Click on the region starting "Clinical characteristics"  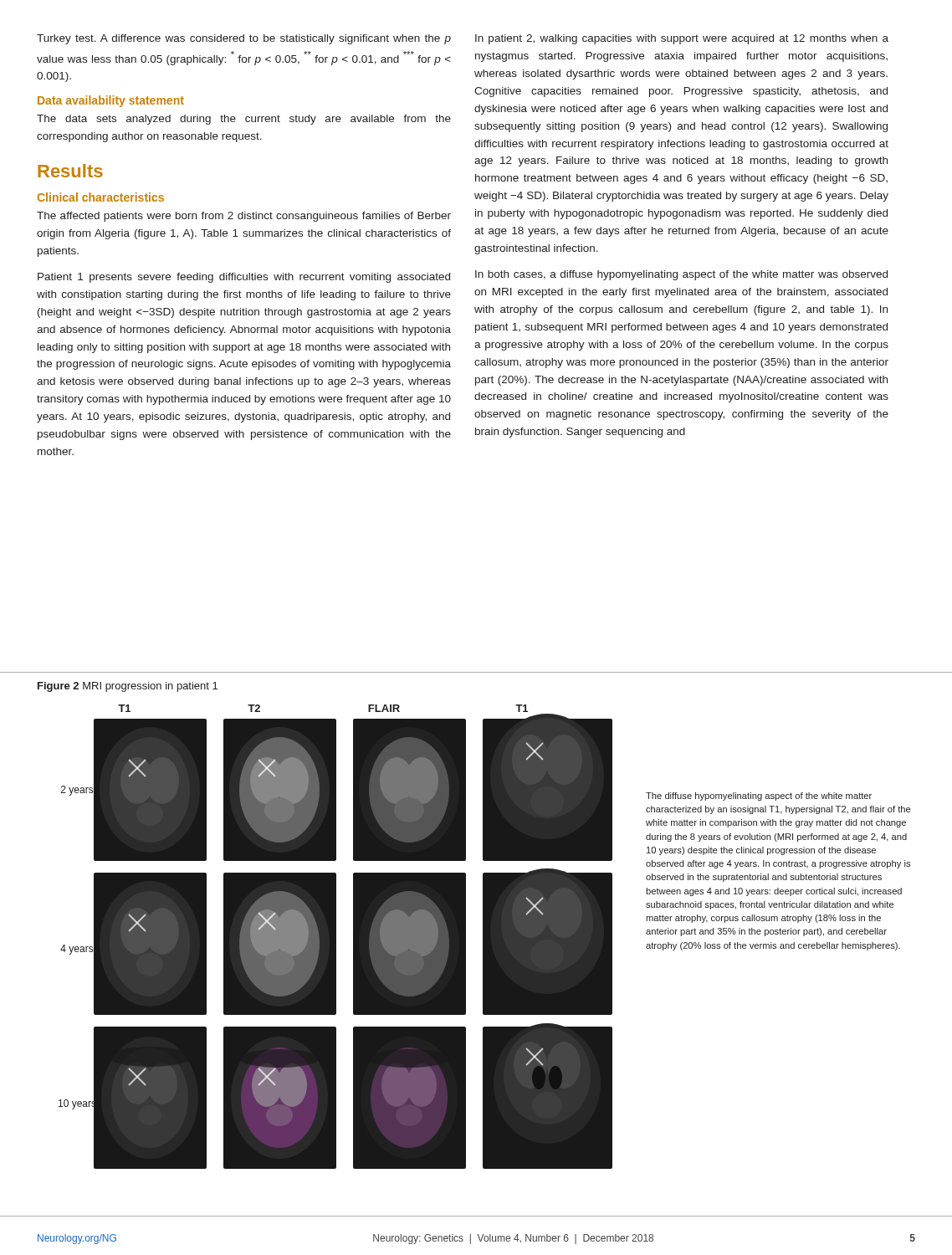pos(101,198)
